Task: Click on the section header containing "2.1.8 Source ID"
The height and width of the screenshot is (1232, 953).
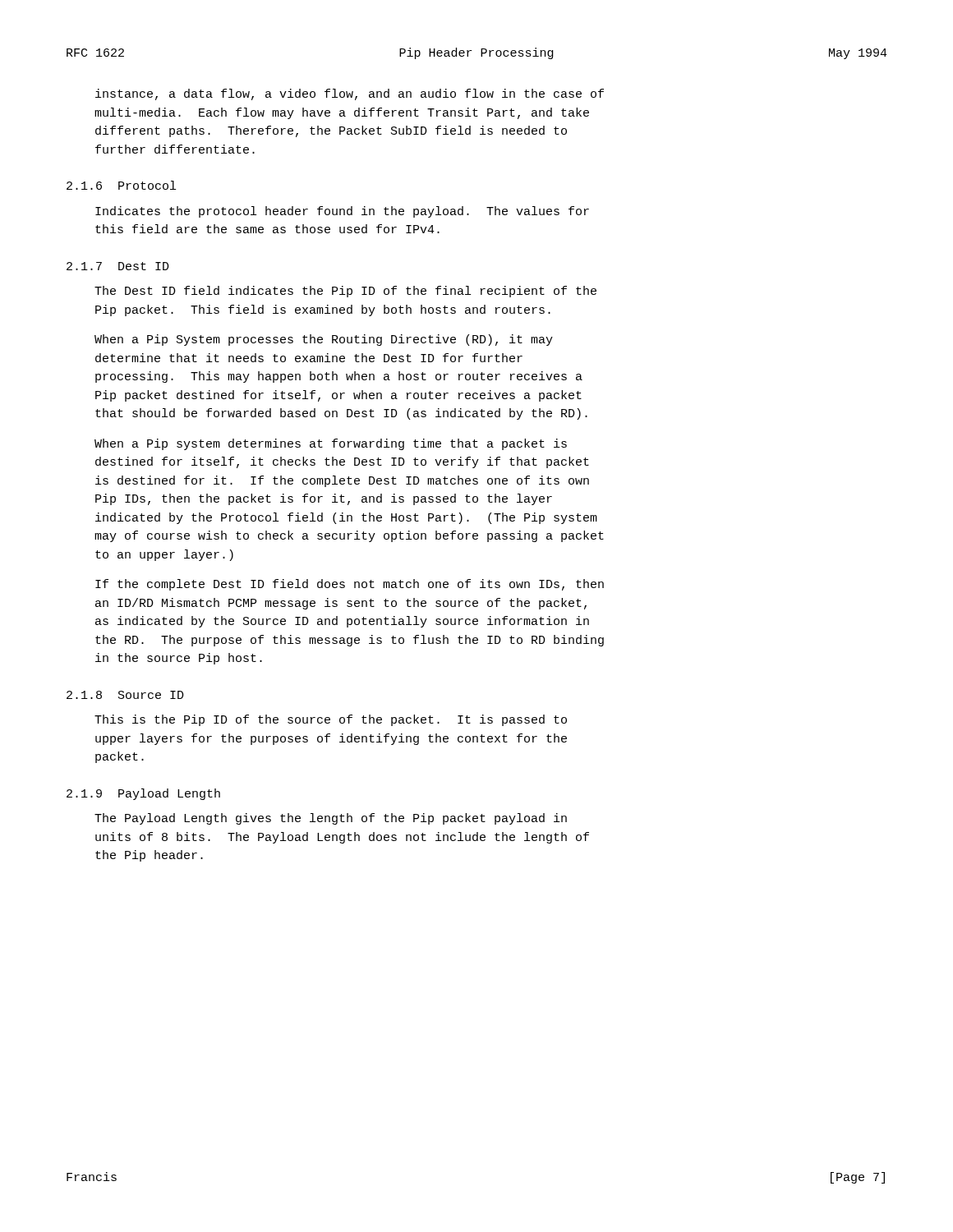Action: 125,696
